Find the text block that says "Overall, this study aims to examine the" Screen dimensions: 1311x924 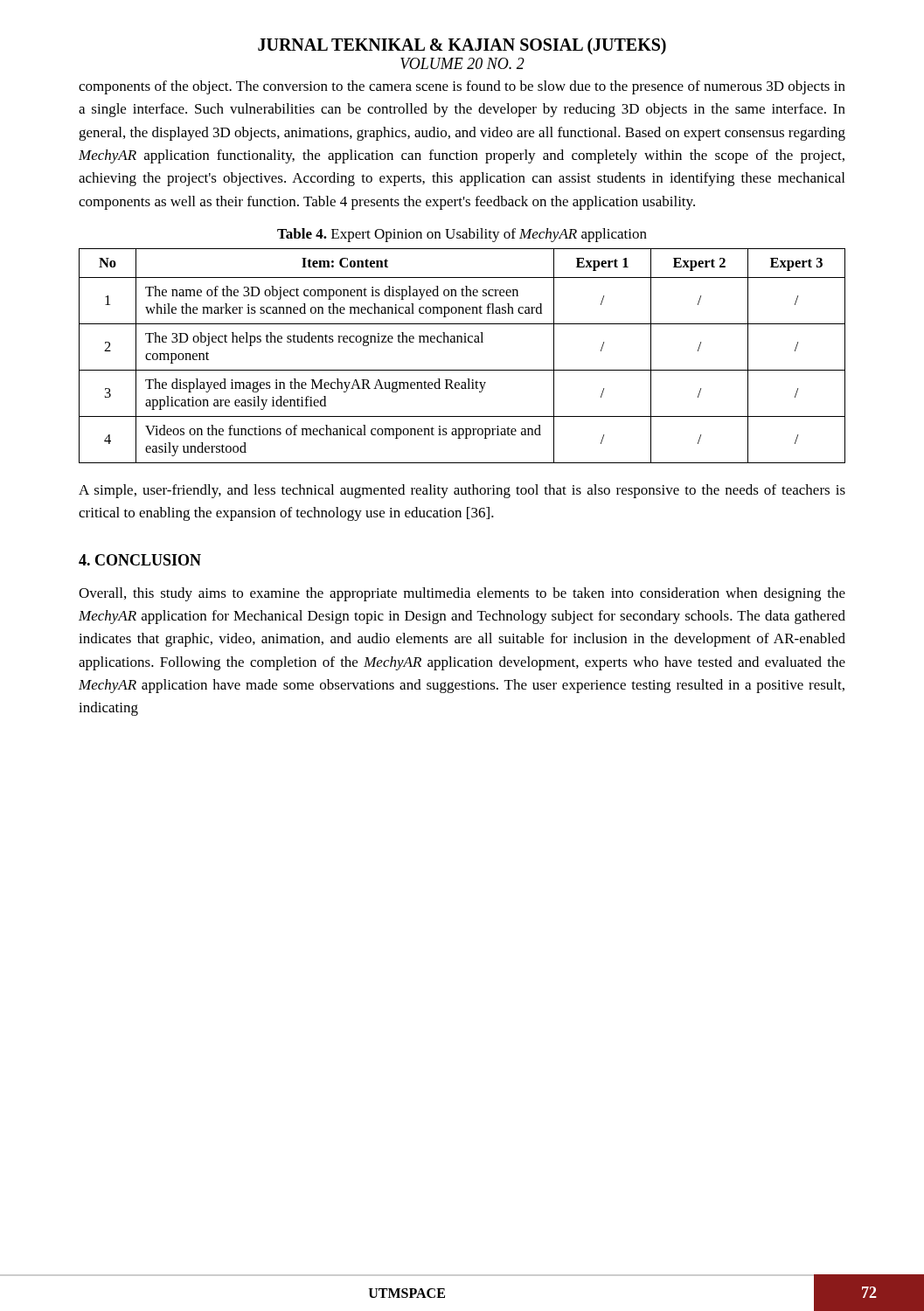pyautogui.click(x=462, y=650)
